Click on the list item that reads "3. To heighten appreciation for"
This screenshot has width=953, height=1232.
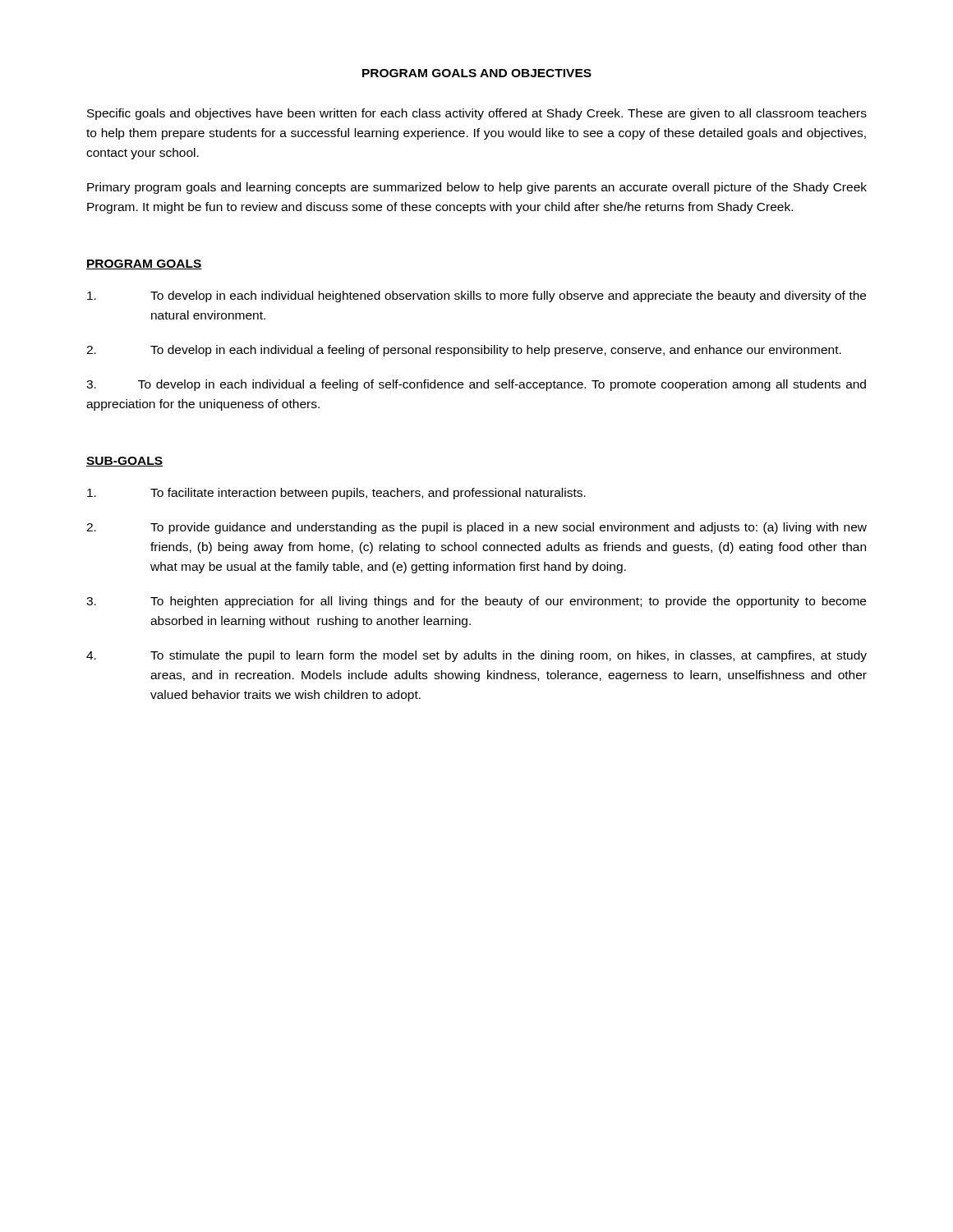pyautogui.click(x=476, y=611)
